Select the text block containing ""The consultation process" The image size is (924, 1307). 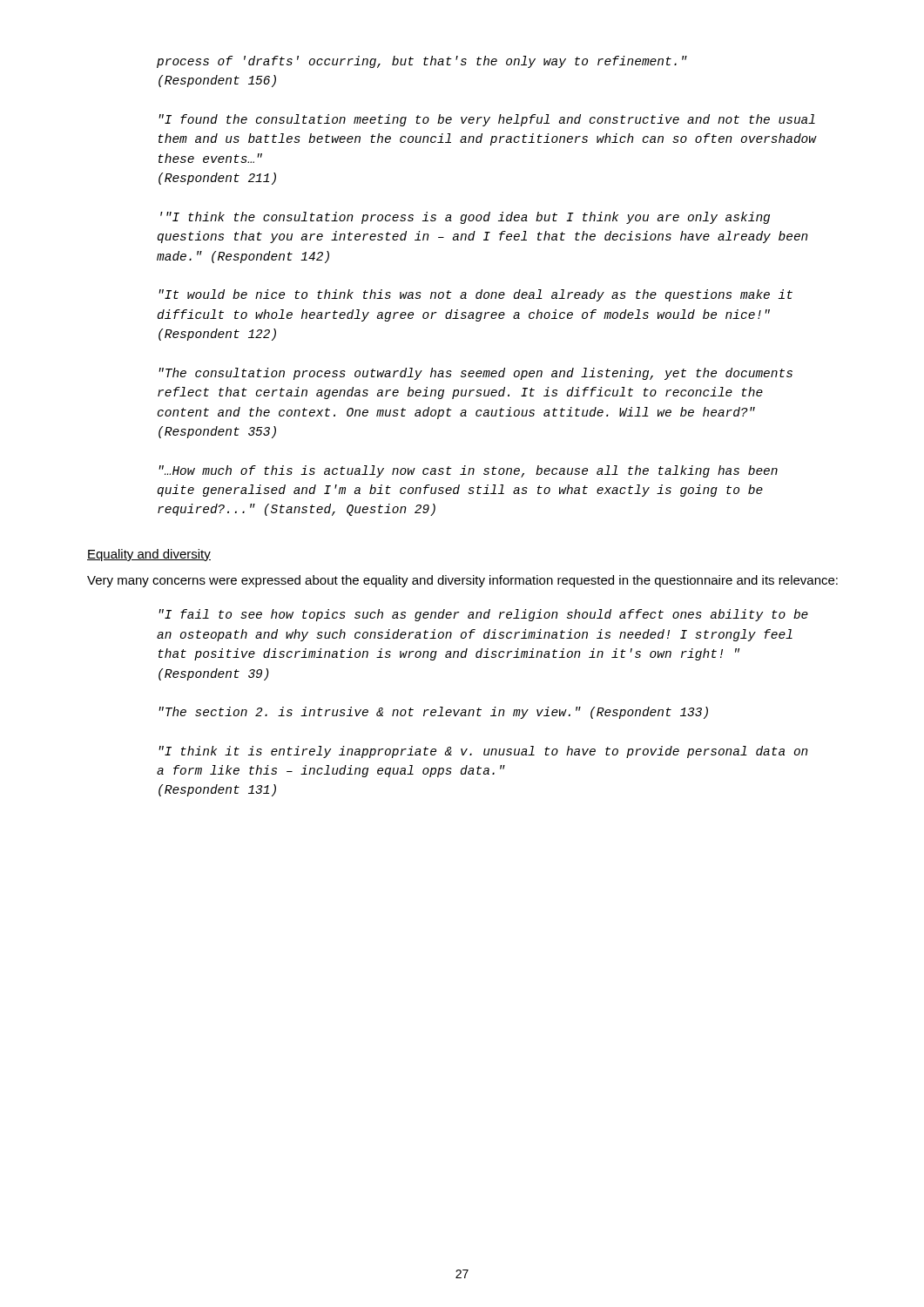tap(475, 403)
